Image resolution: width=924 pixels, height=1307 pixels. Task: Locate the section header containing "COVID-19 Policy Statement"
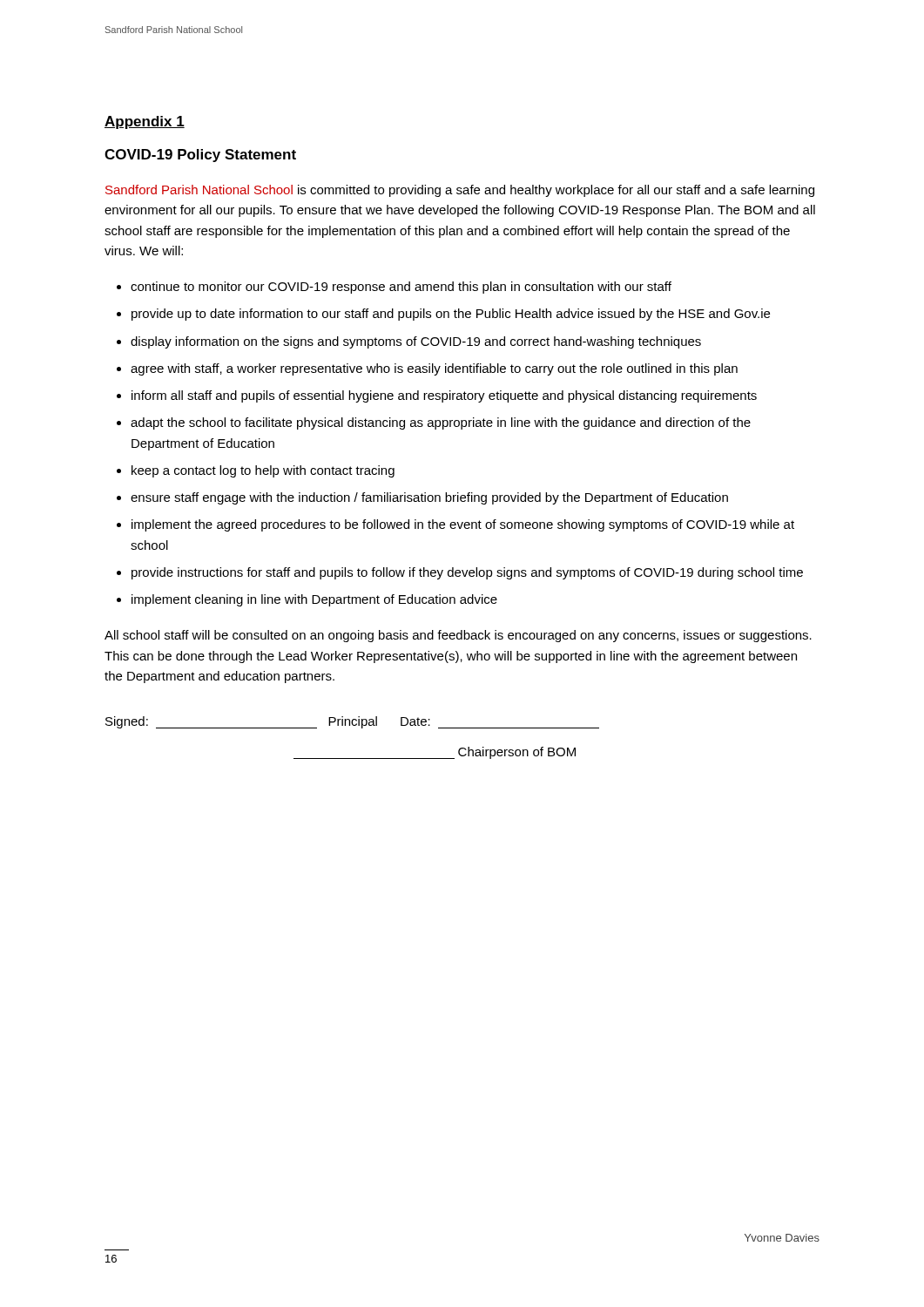[x=200, y=155]
